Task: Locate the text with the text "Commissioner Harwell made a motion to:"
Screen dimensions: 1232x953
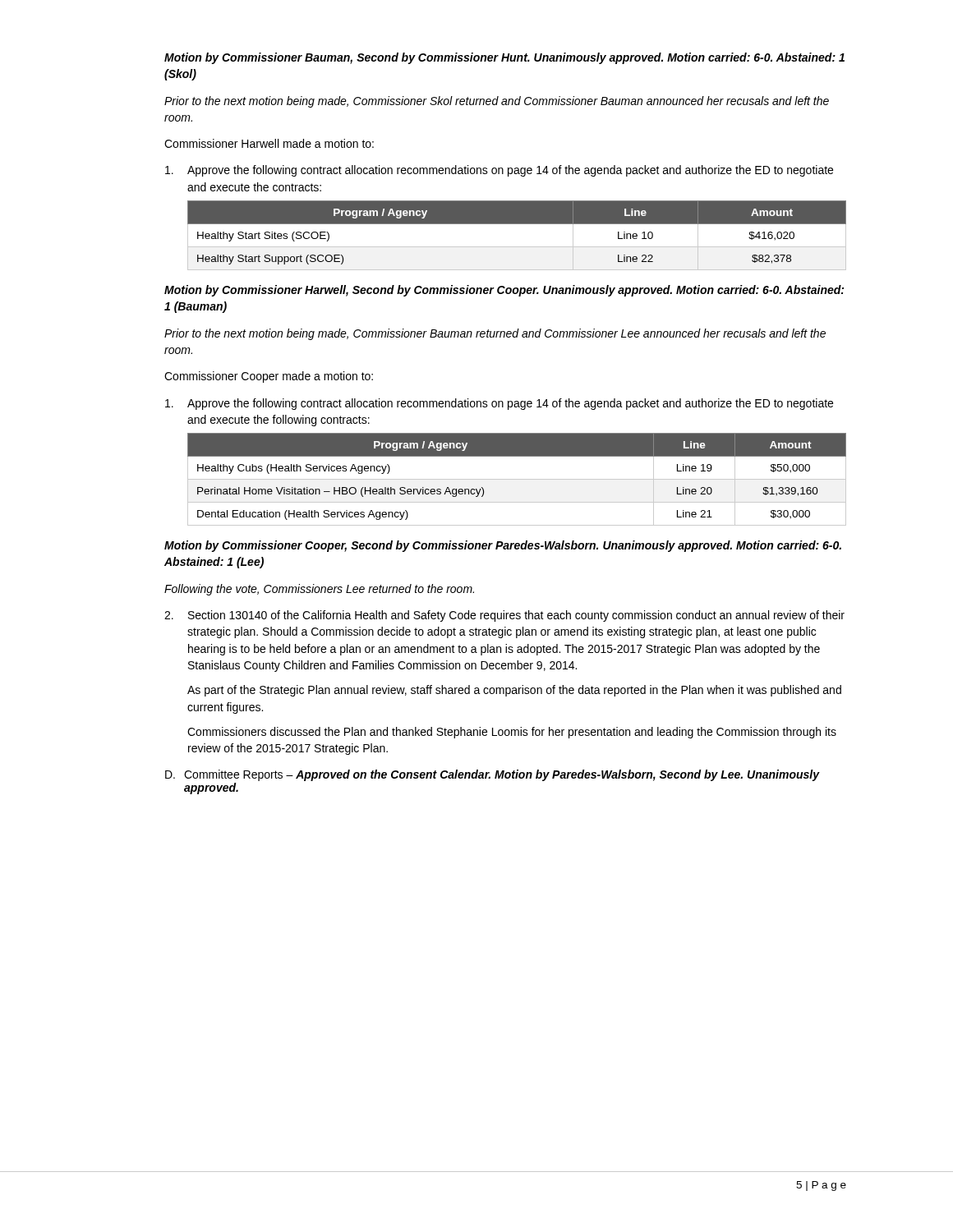Action: [269, 143]
